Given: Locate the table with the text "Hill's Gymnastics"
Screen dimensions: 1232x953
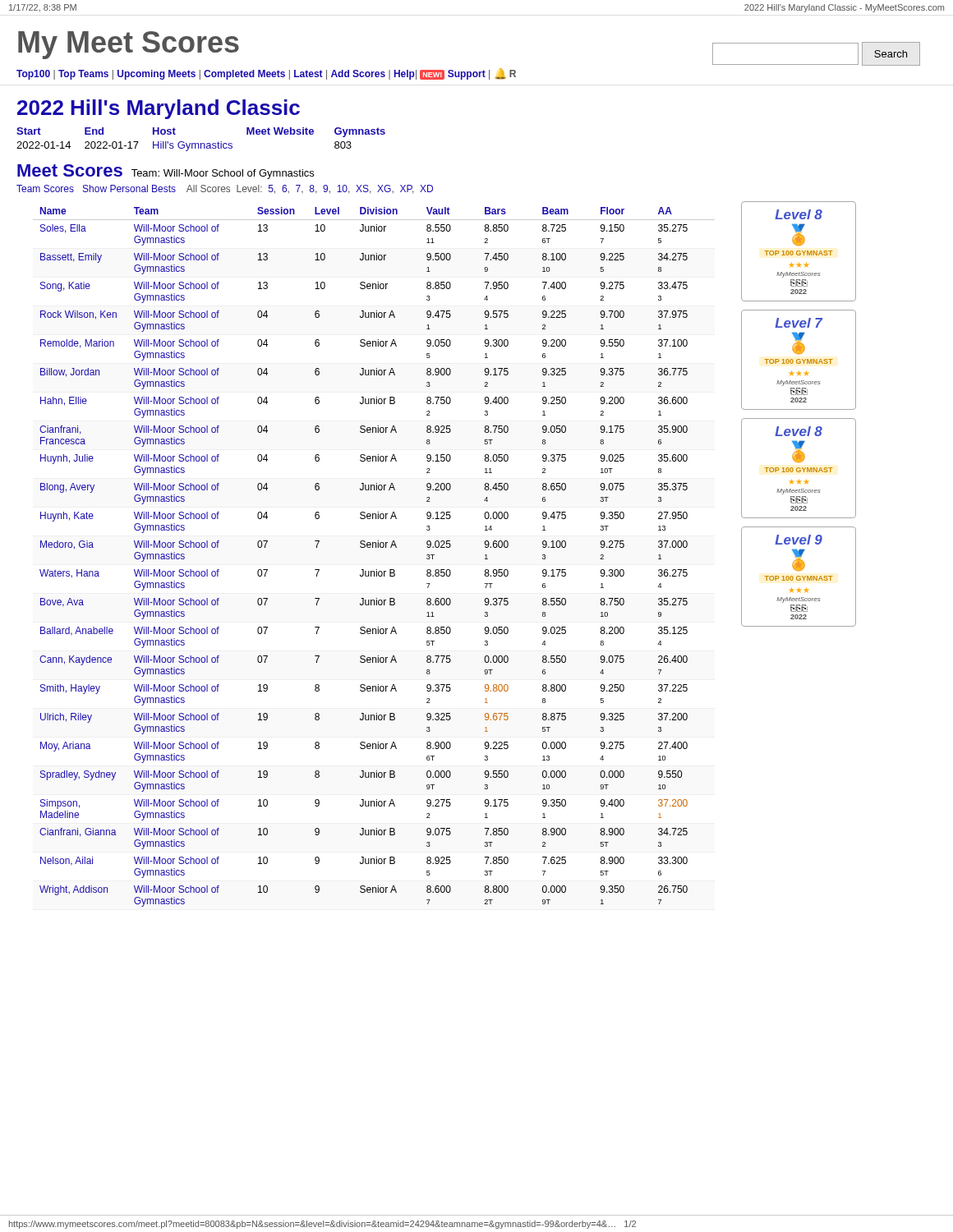Looking at the screenshot, I should coord(476,138).
